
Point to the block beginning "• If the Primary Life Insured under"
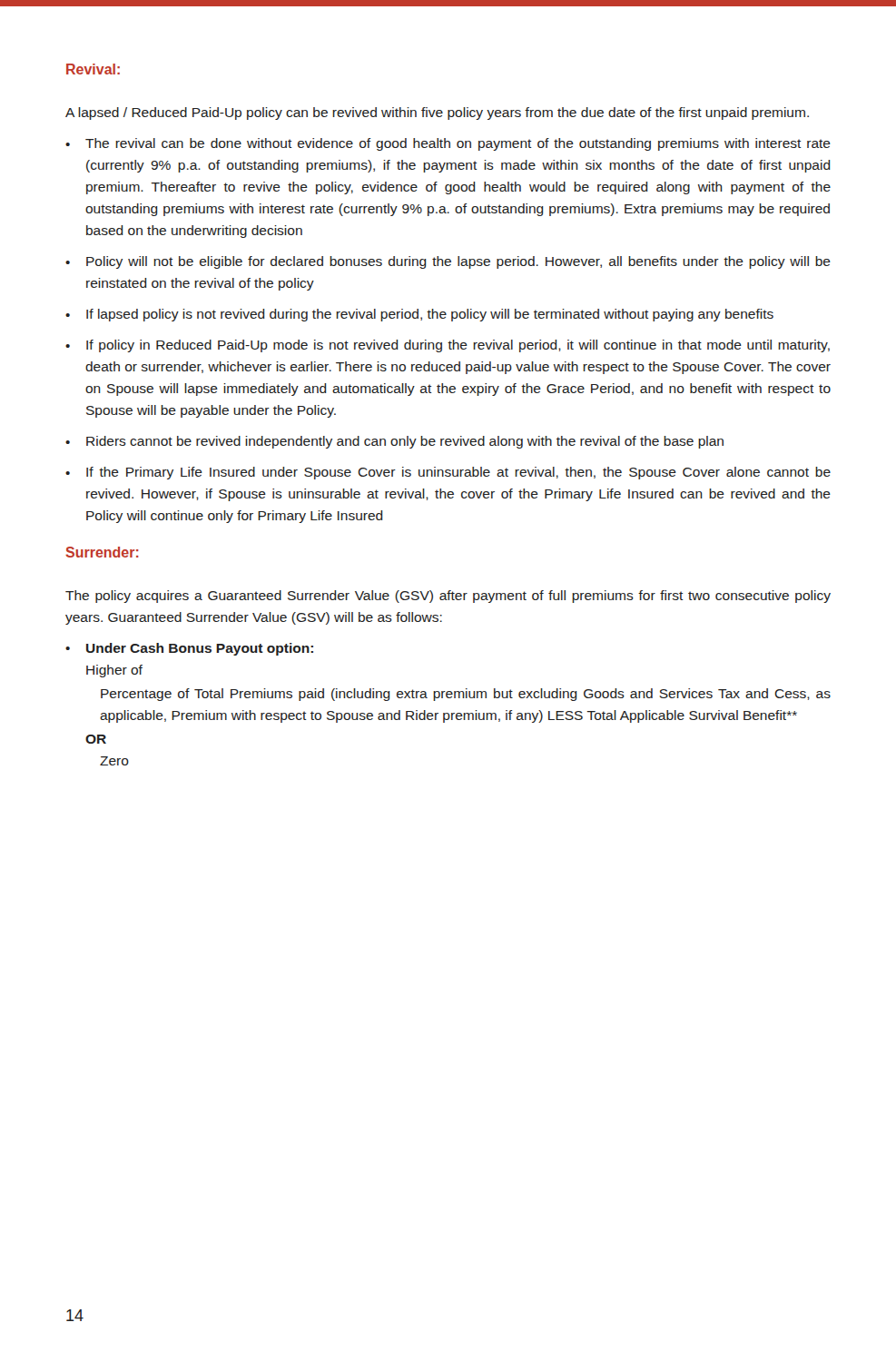448,494
